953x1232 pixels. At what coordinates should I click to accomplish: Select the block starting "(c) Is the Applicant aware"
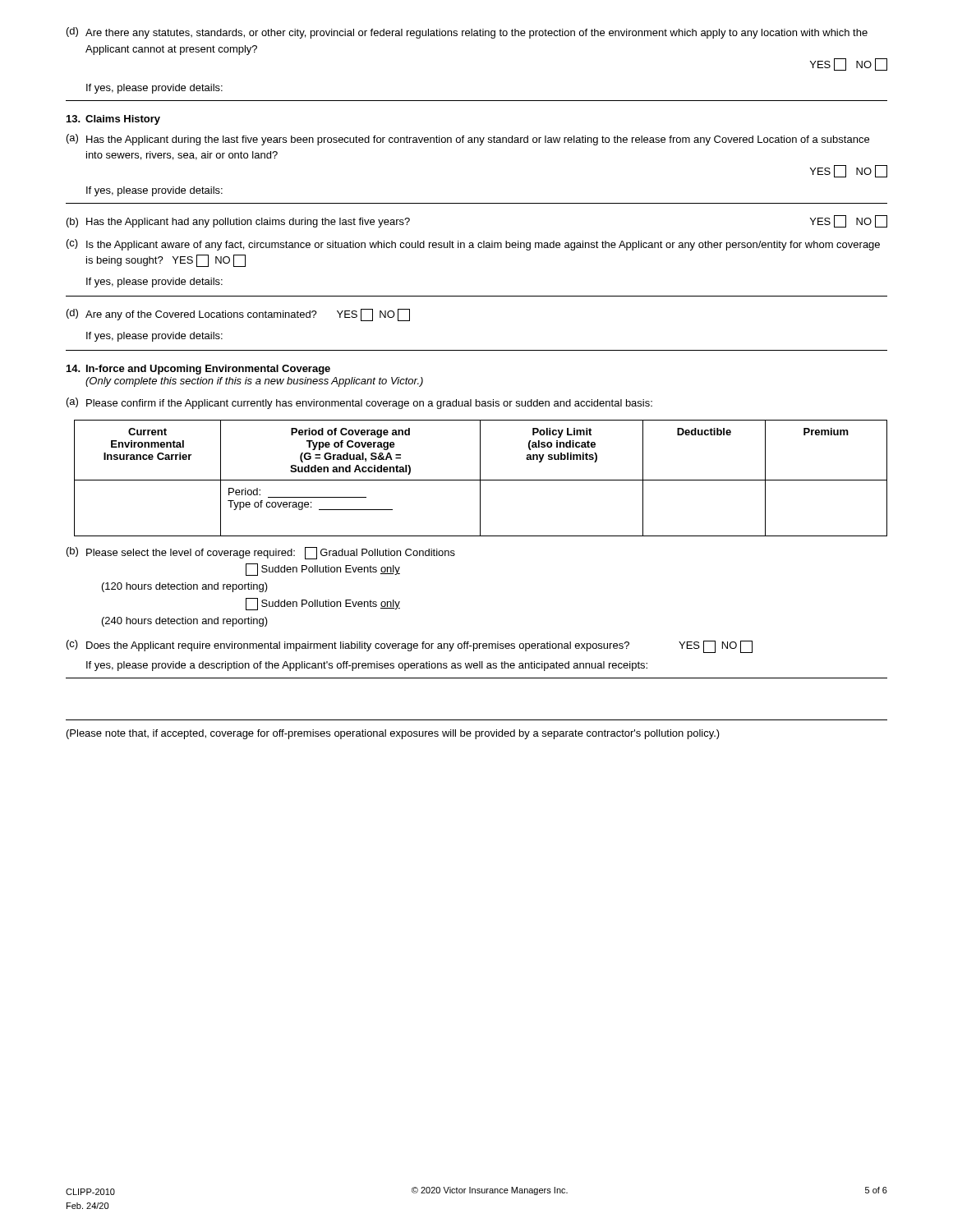[473, 245]
